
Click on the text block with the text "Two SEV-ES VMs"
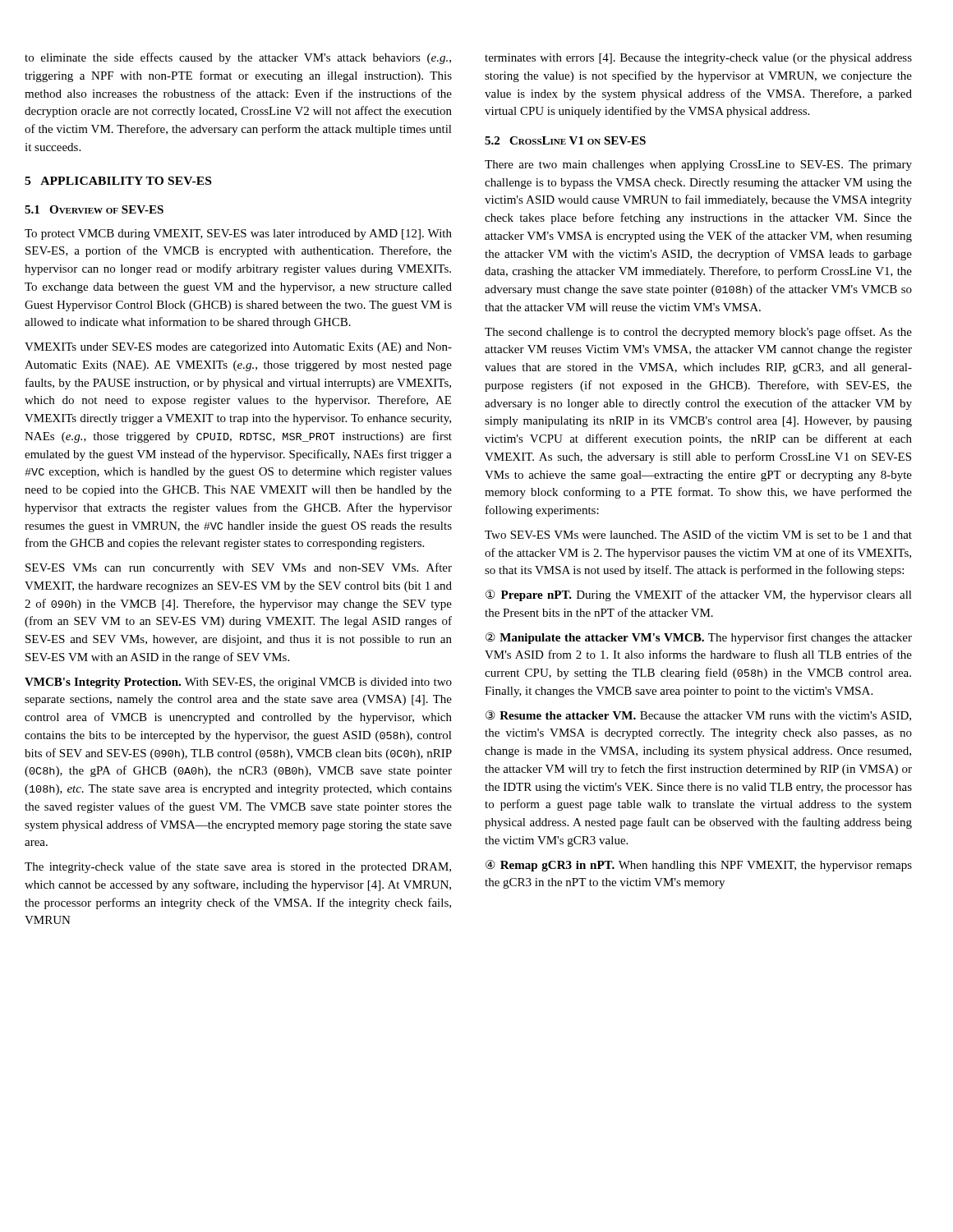(698, 553)
